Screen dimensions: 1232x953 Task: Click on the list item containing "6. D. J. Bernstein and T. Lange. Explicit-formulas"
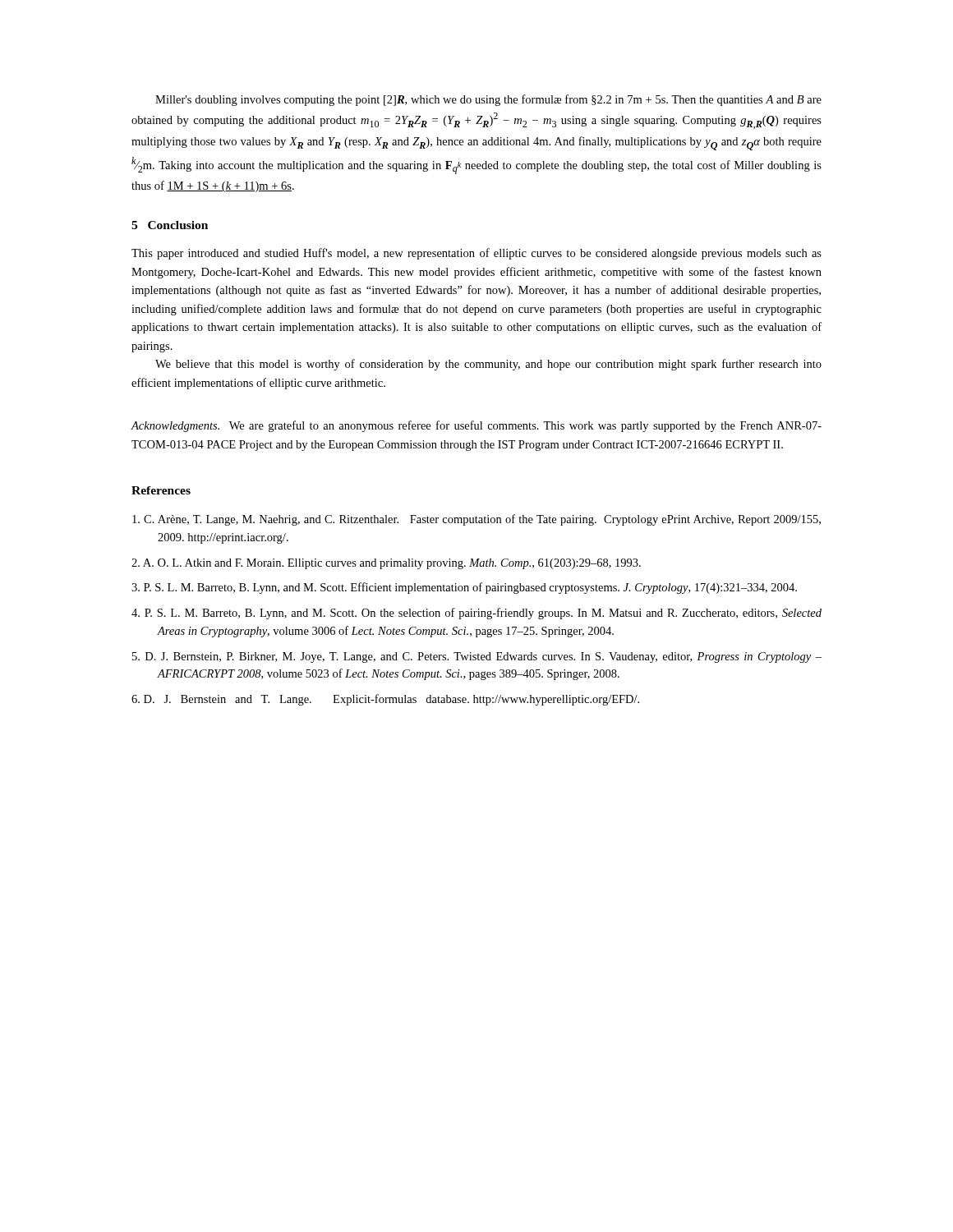coord(476,700)
